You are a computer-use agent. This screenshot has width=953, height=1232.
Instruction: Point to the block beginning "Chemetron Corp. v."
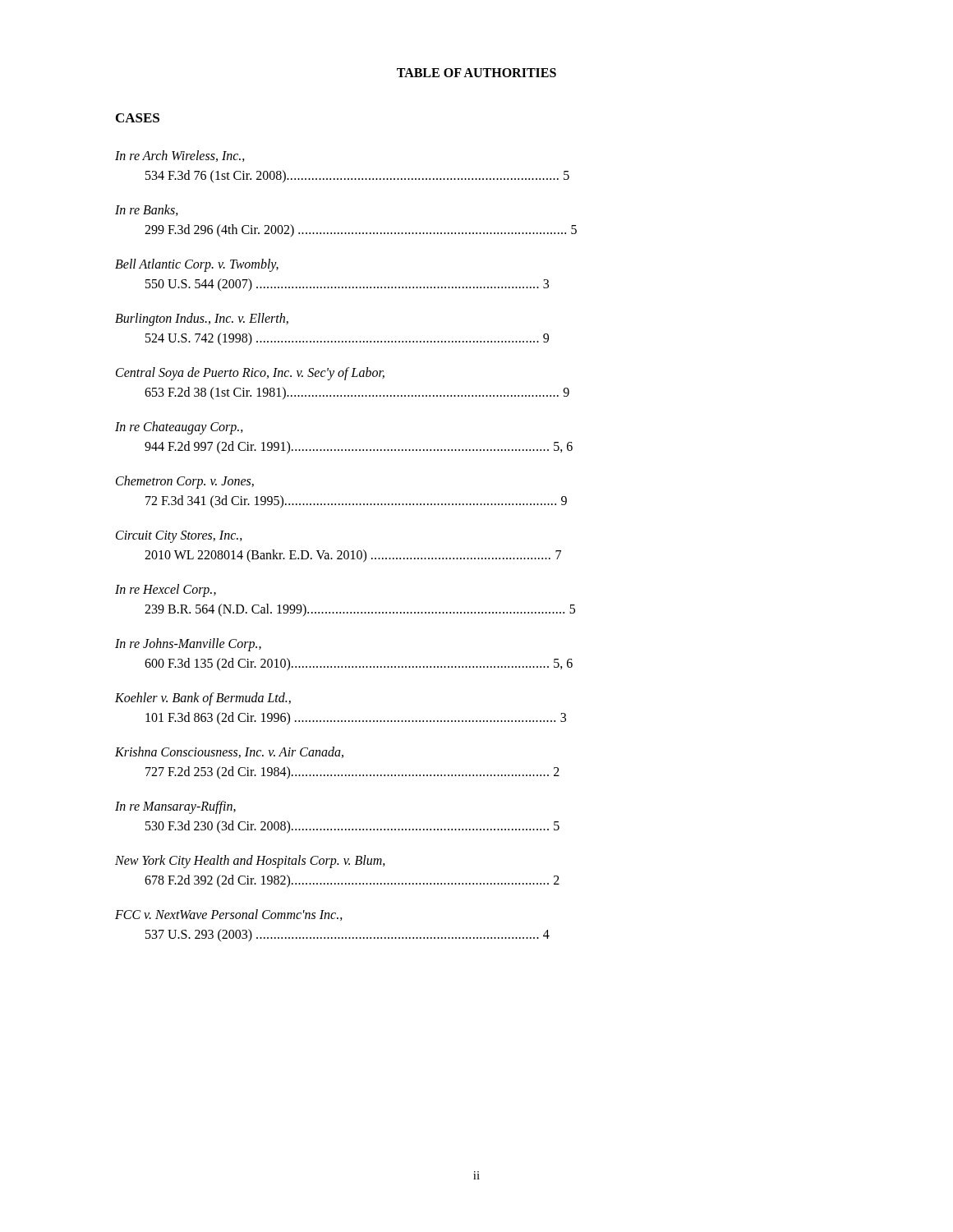pos(185,482)
